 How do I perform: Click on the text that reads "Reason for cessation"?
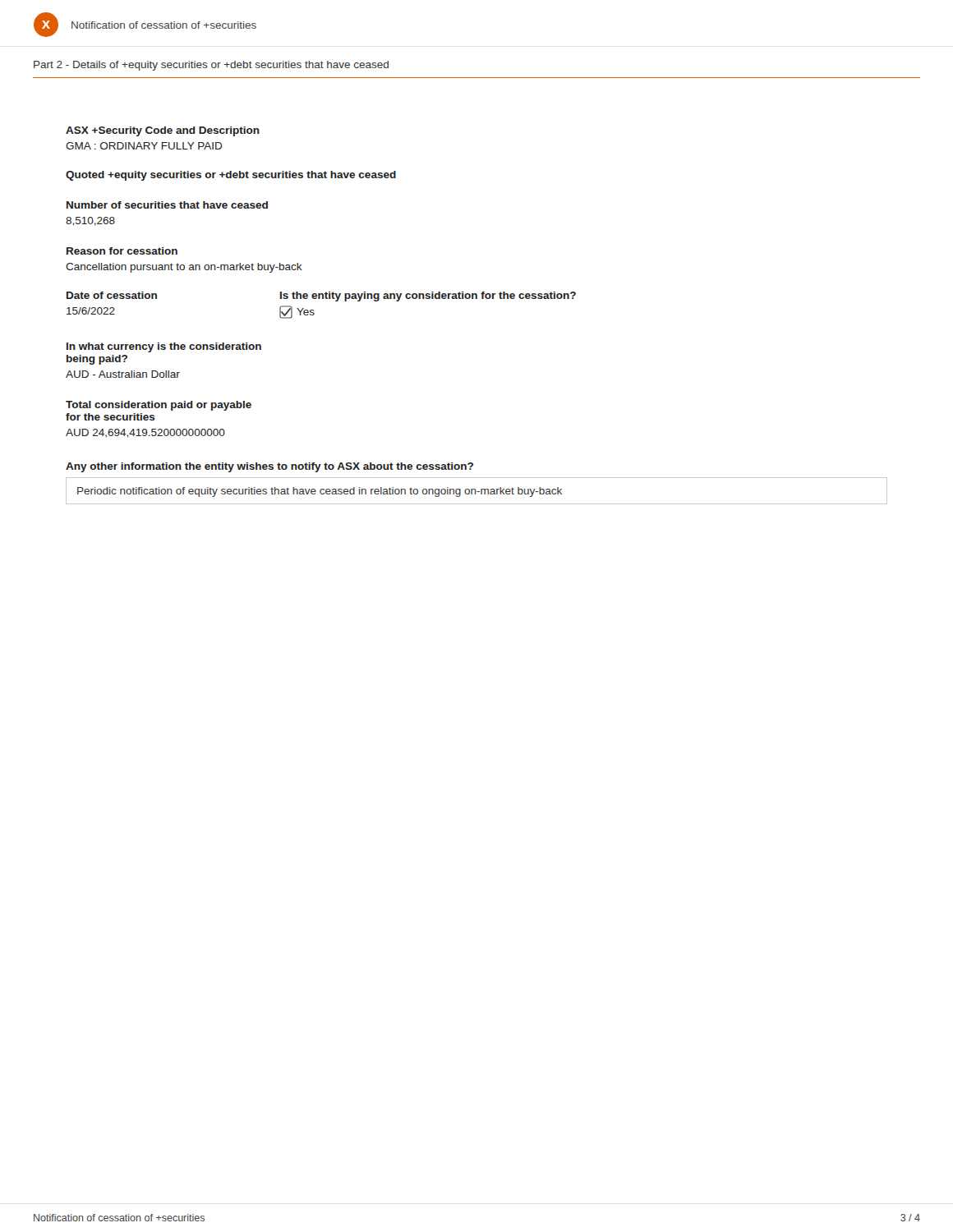[122, 251]
